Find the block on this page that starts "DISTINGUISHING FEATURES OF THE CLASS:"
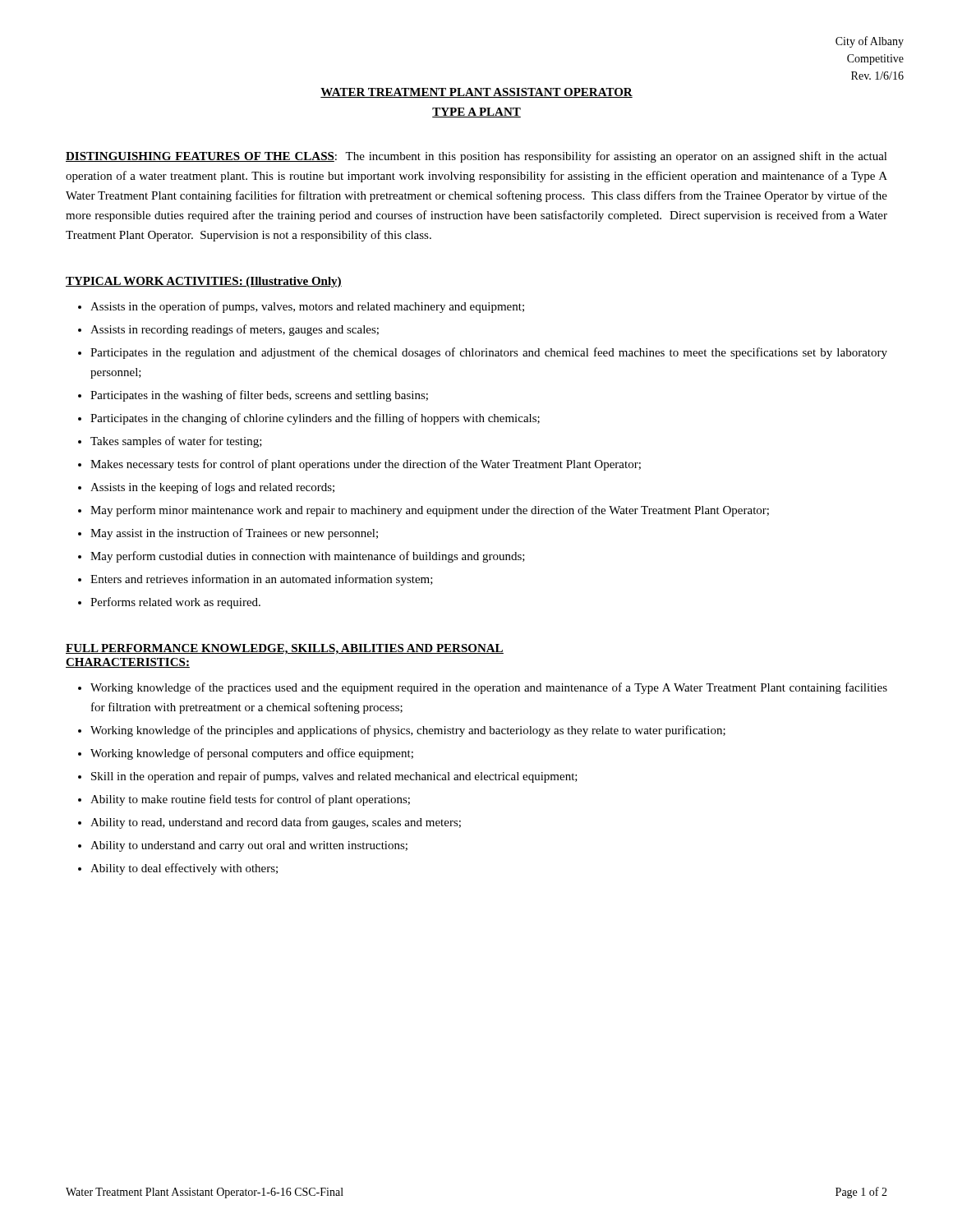Image resolution: width=953 pixels, height=1232 pixels. pos(476,195)
